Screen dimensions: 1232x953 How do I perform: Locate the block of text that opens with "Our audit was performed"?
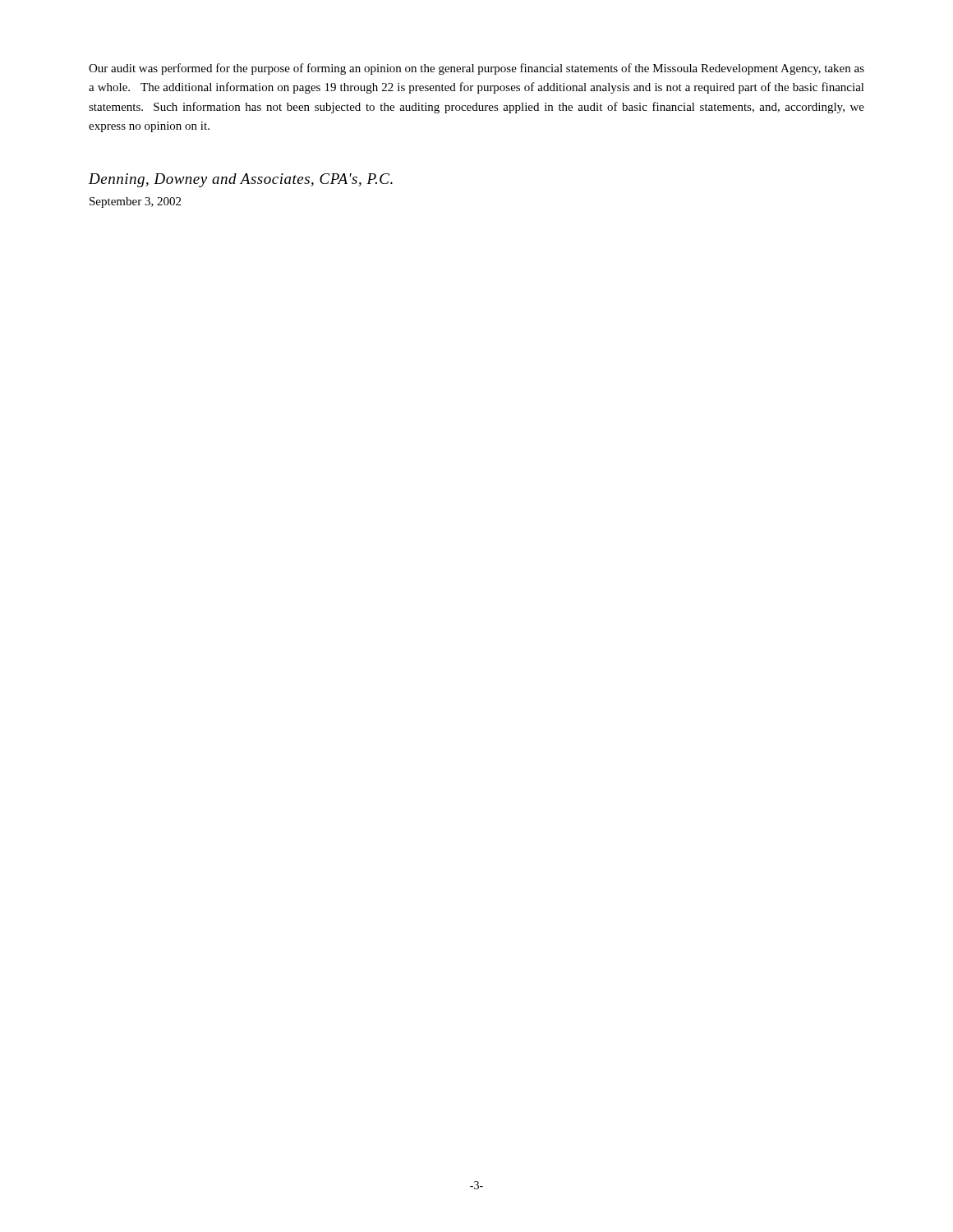click(x=476, y=97)
